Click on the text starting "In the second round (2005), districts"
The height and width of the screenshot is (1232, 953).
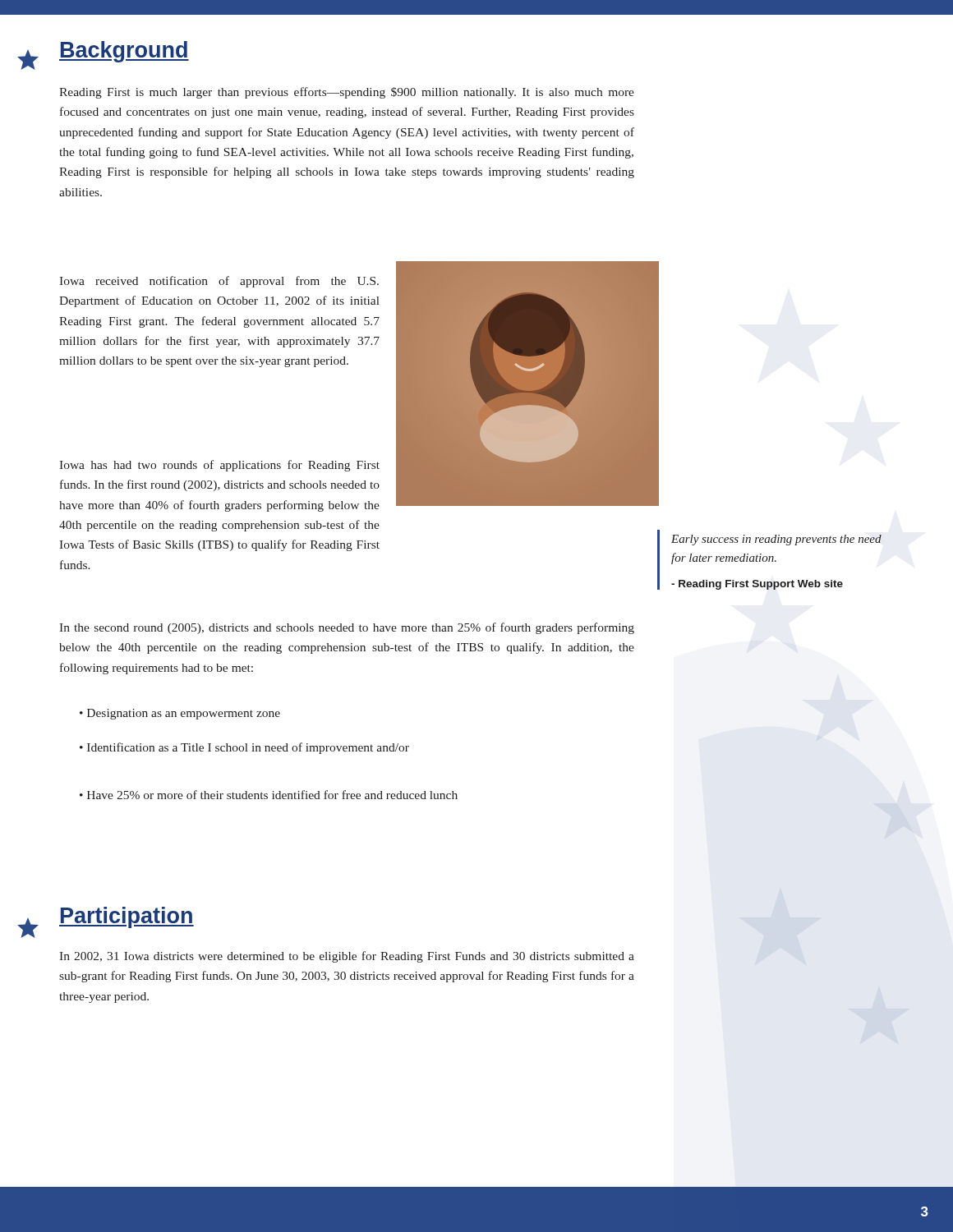coord(347,647)
